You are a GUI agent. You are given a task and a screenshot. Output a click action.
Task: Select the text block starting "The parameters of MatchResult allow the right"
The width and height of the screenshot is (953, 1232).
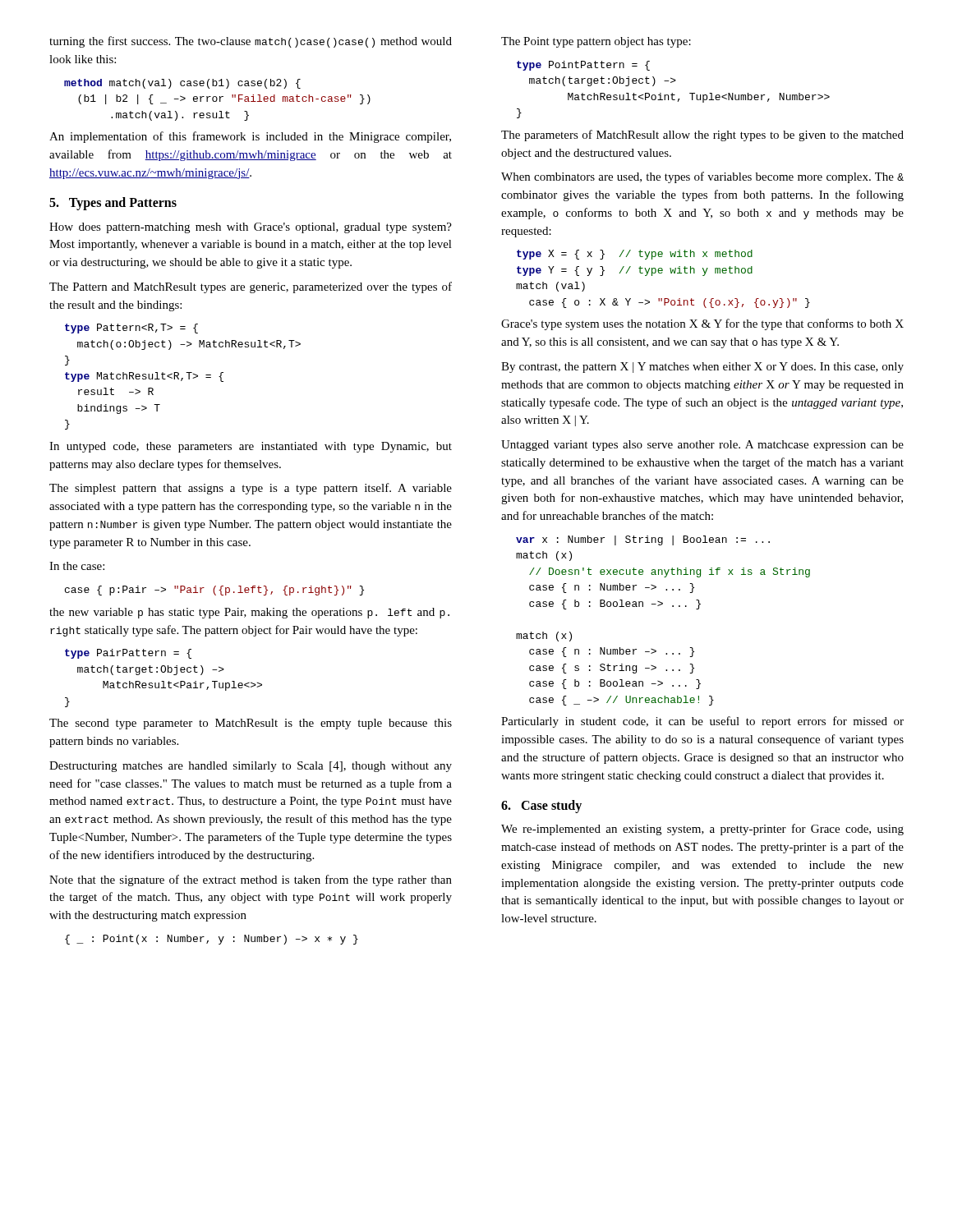tap(702, 144)
